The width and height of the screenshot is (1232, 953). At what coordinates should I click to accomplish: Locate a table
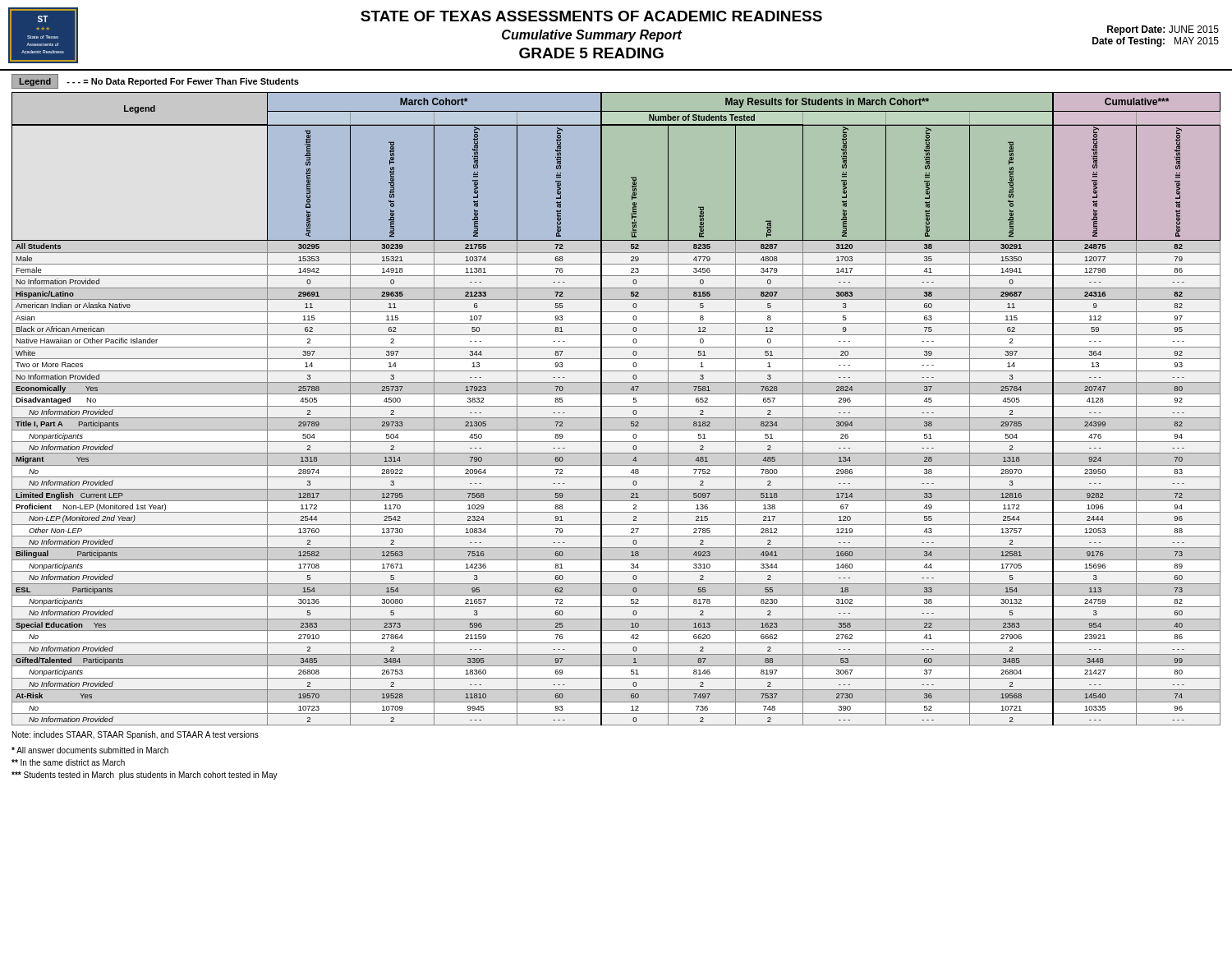[616, 409]
